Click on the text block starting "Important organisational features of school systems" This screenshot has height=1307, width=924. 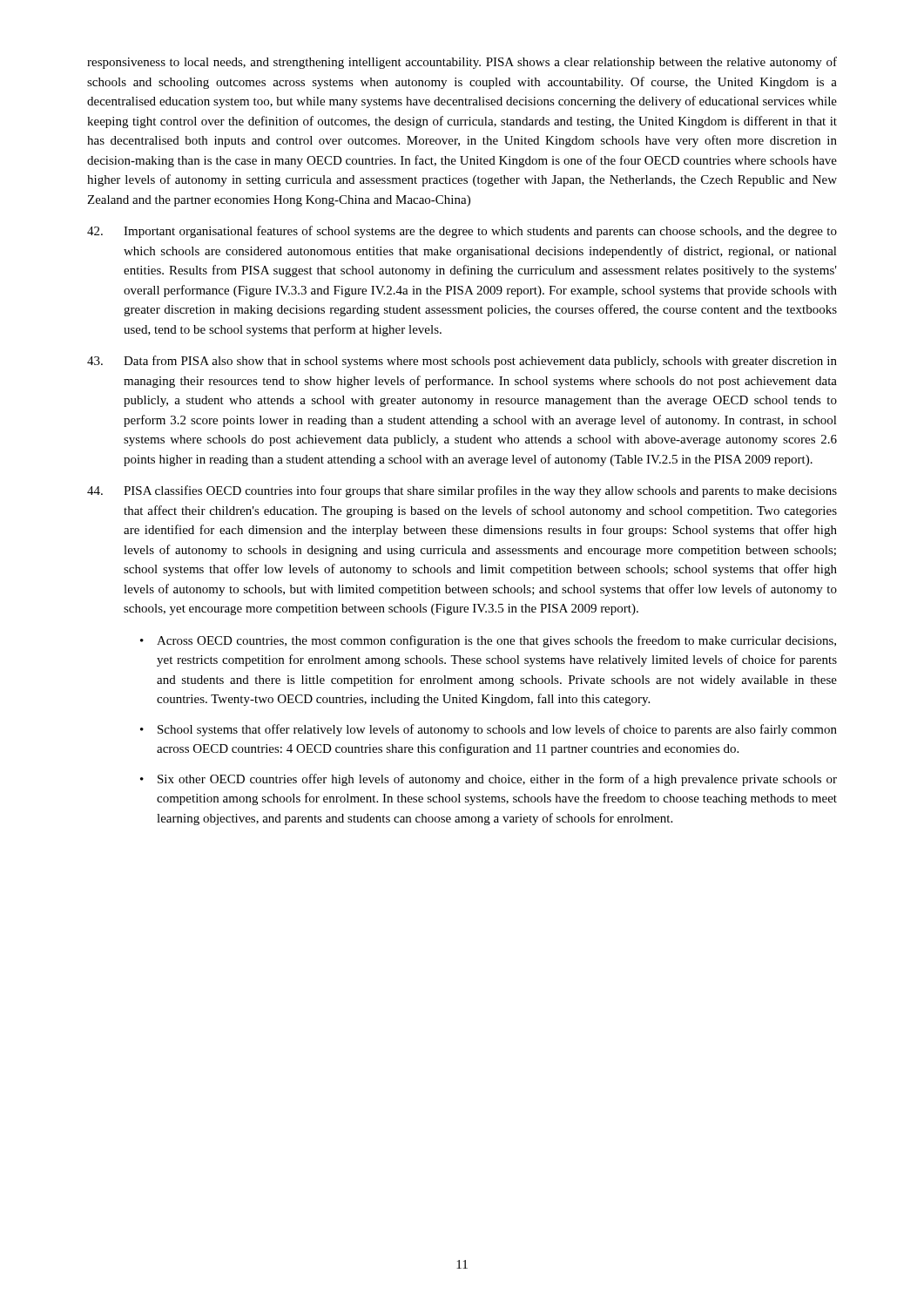coord(462,280)
